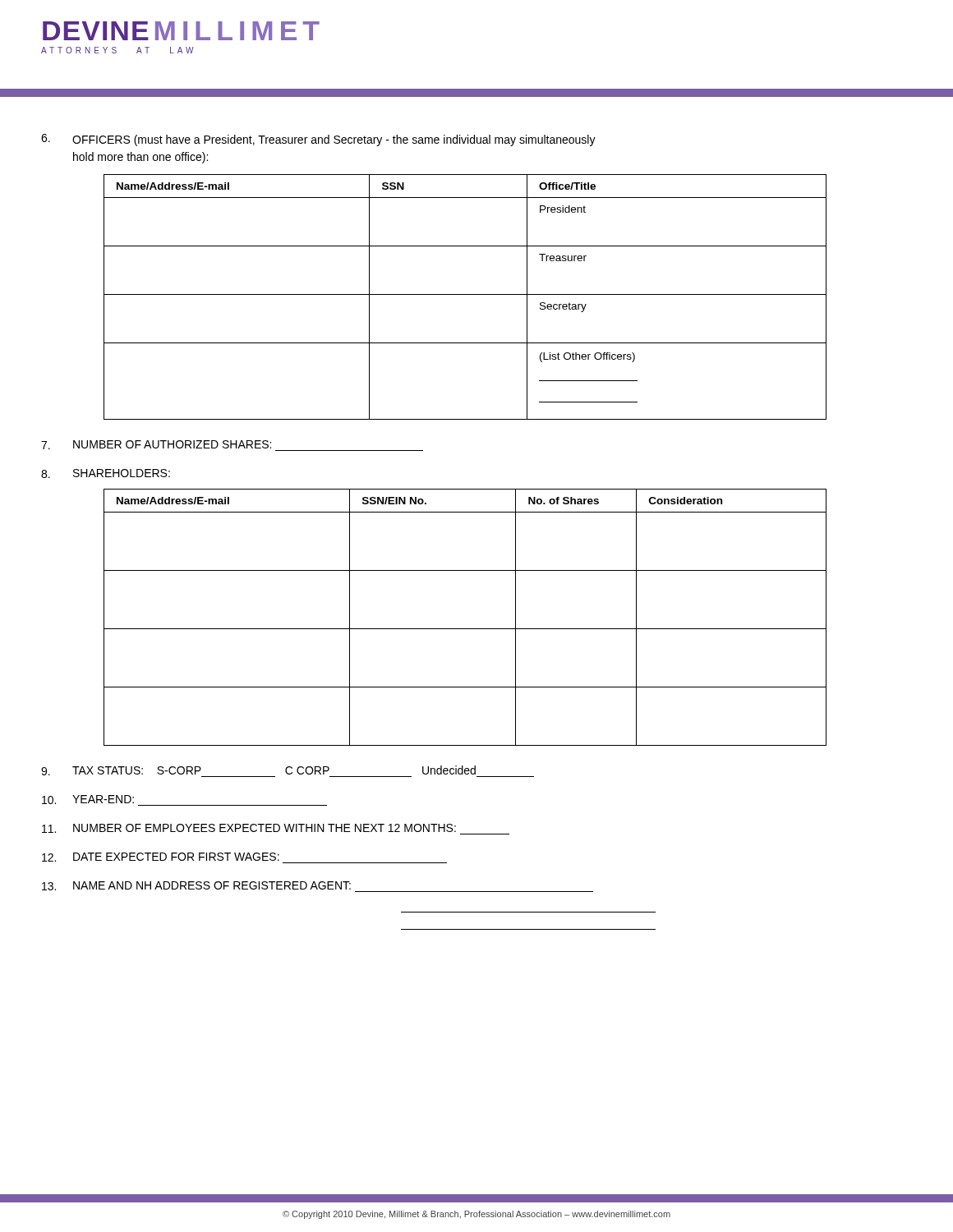Select the element starting "DATE EXPECTED FOR FIRST WAGES:"

244,858
